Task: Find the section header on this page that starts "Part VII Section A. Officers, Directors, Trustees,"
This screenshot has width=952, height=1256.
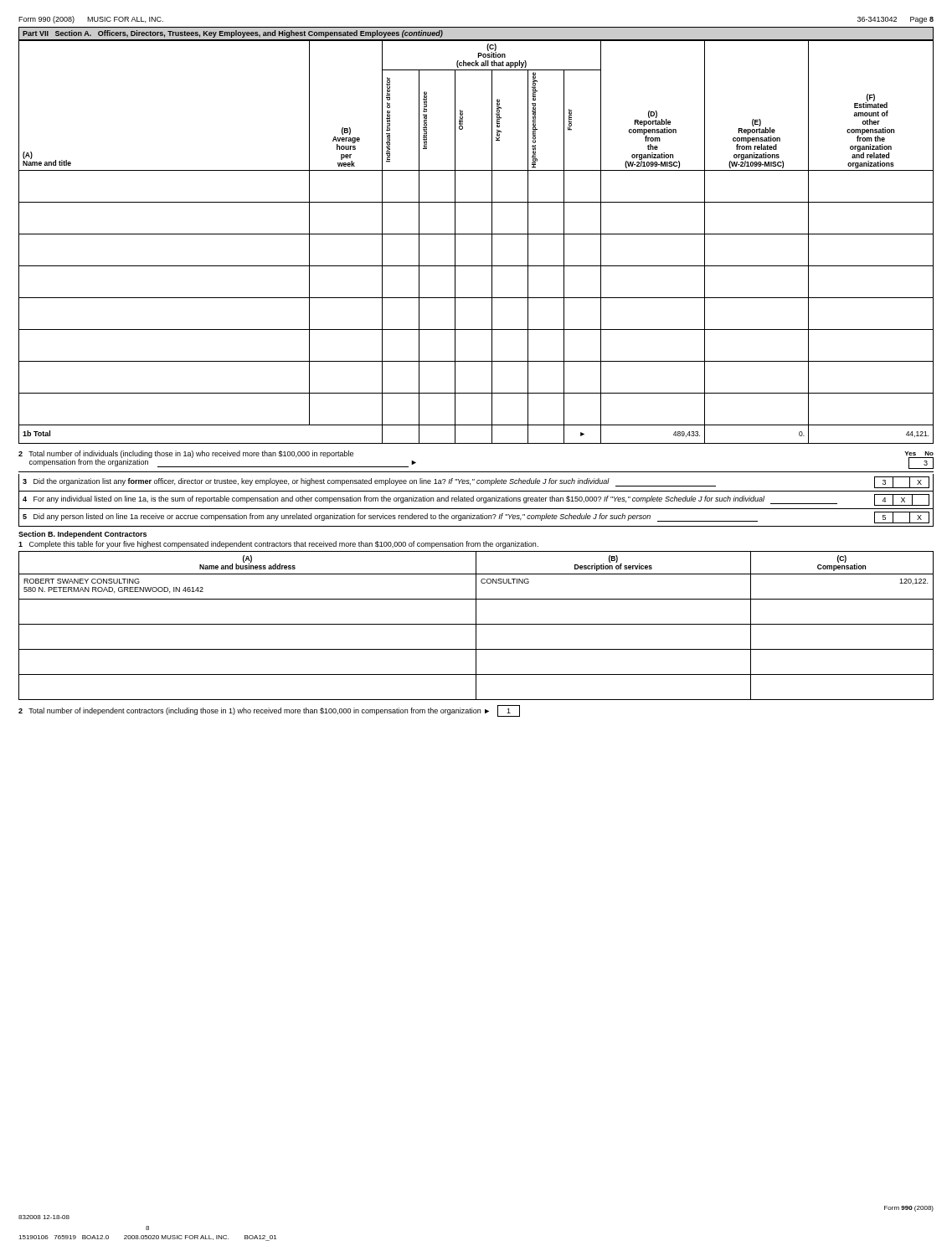Action: [x=233, y=33]
